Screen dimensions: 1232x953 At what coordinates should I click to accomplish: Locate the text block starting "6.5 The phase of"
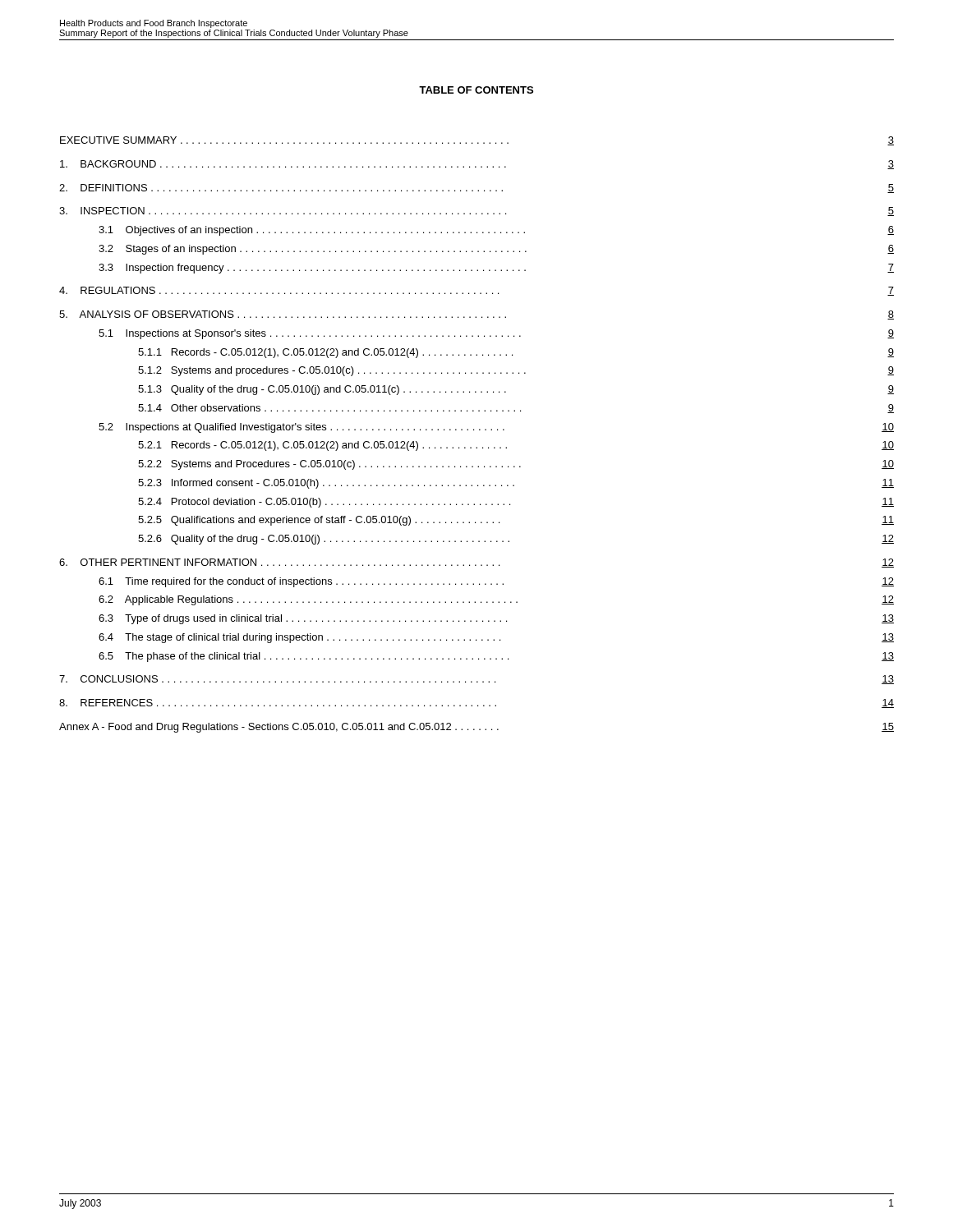(x=496, y=656)
